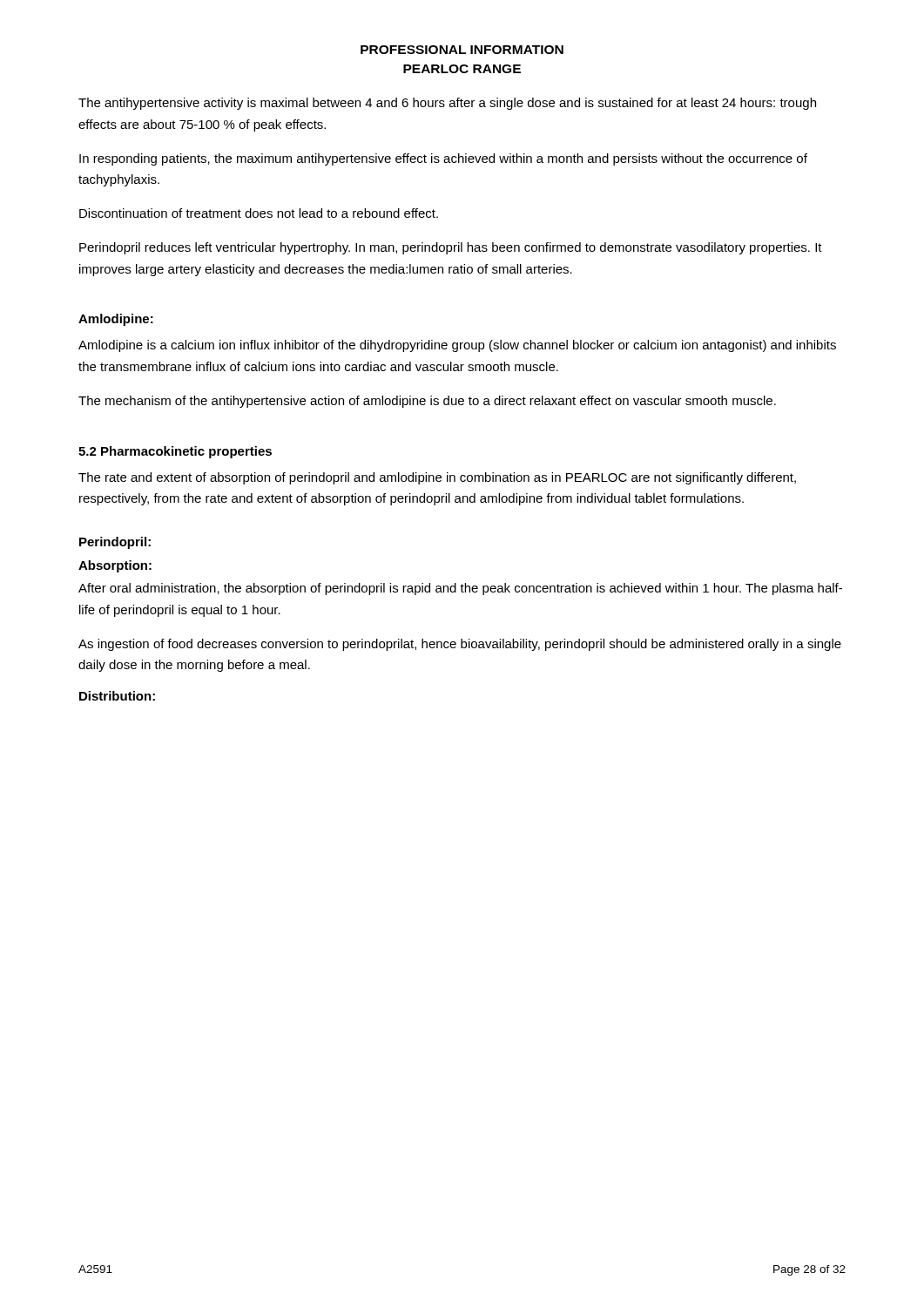This screenshot has width=924, height=1307.
Task: Find the passage starting "In responding patients, the maximum antihypertensive effect is"
Action: tap(443, 168)
